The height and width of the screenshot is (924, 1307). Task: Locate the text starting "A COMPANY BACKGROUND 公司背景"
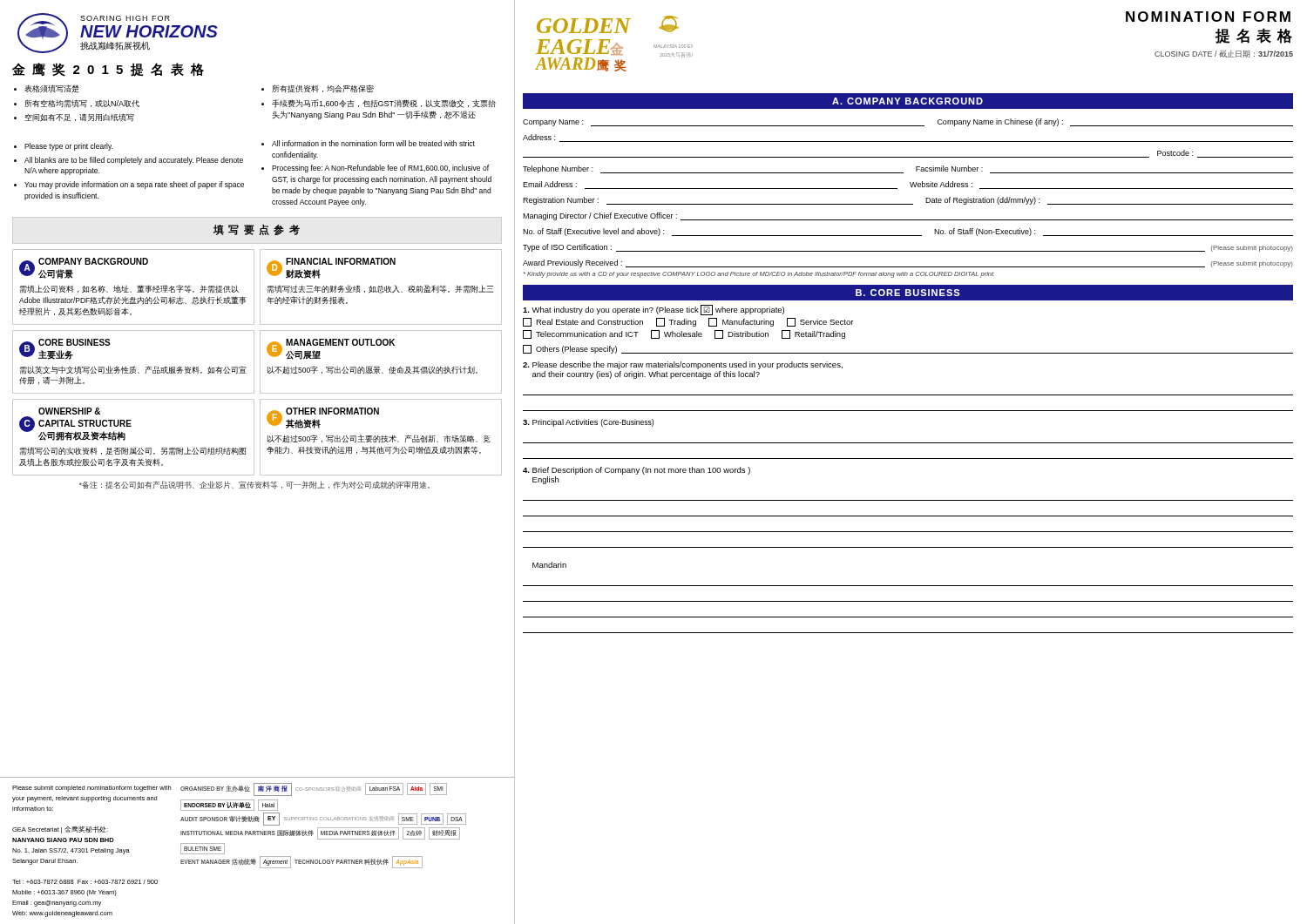click(133, 287)
